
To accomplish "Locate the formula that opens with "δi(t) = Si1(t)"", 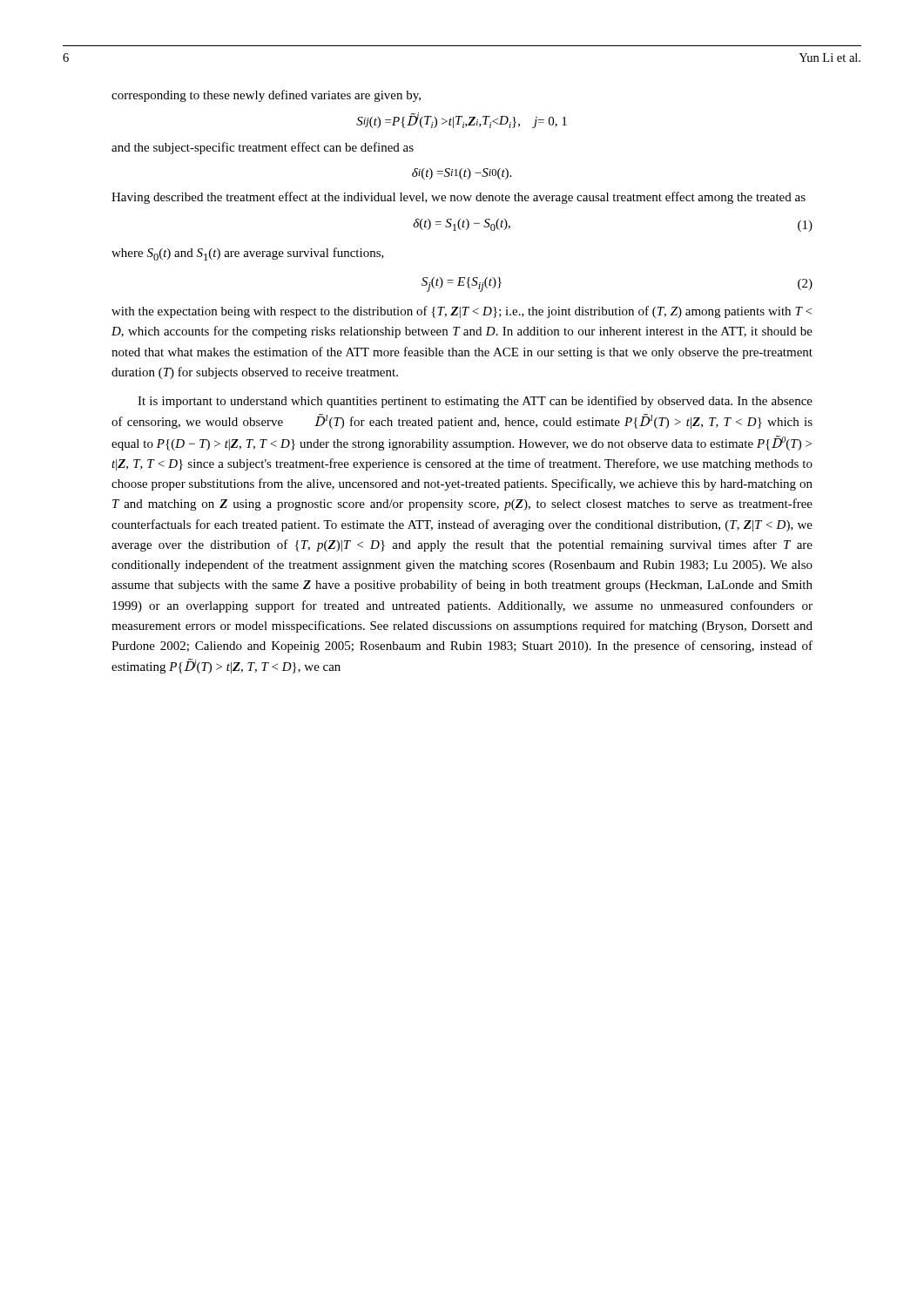I will click(462, 173).
